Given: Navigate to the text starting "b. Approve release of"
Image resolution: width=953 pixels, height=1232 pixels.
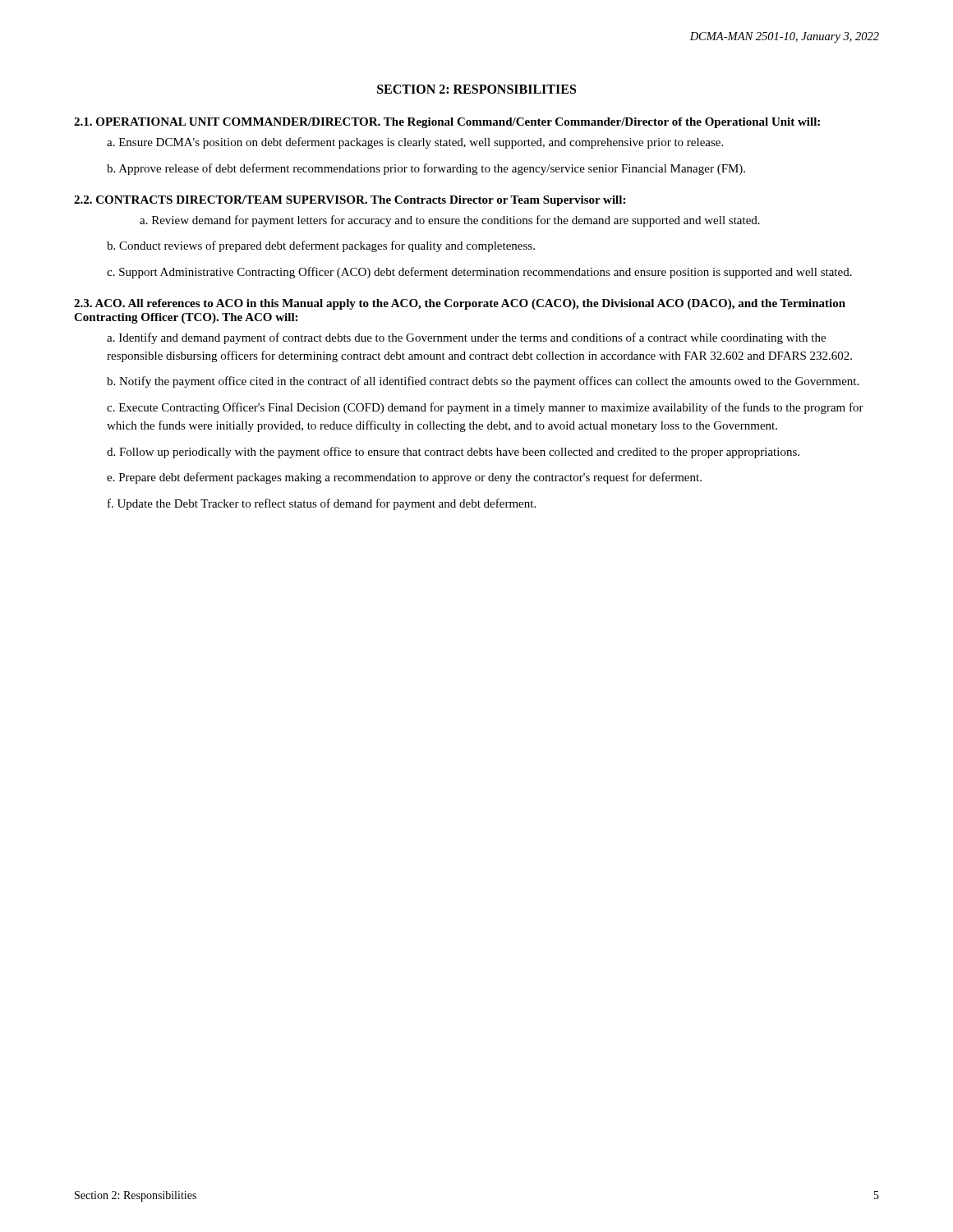Looking at the screenshot, I should pos(426,168).
